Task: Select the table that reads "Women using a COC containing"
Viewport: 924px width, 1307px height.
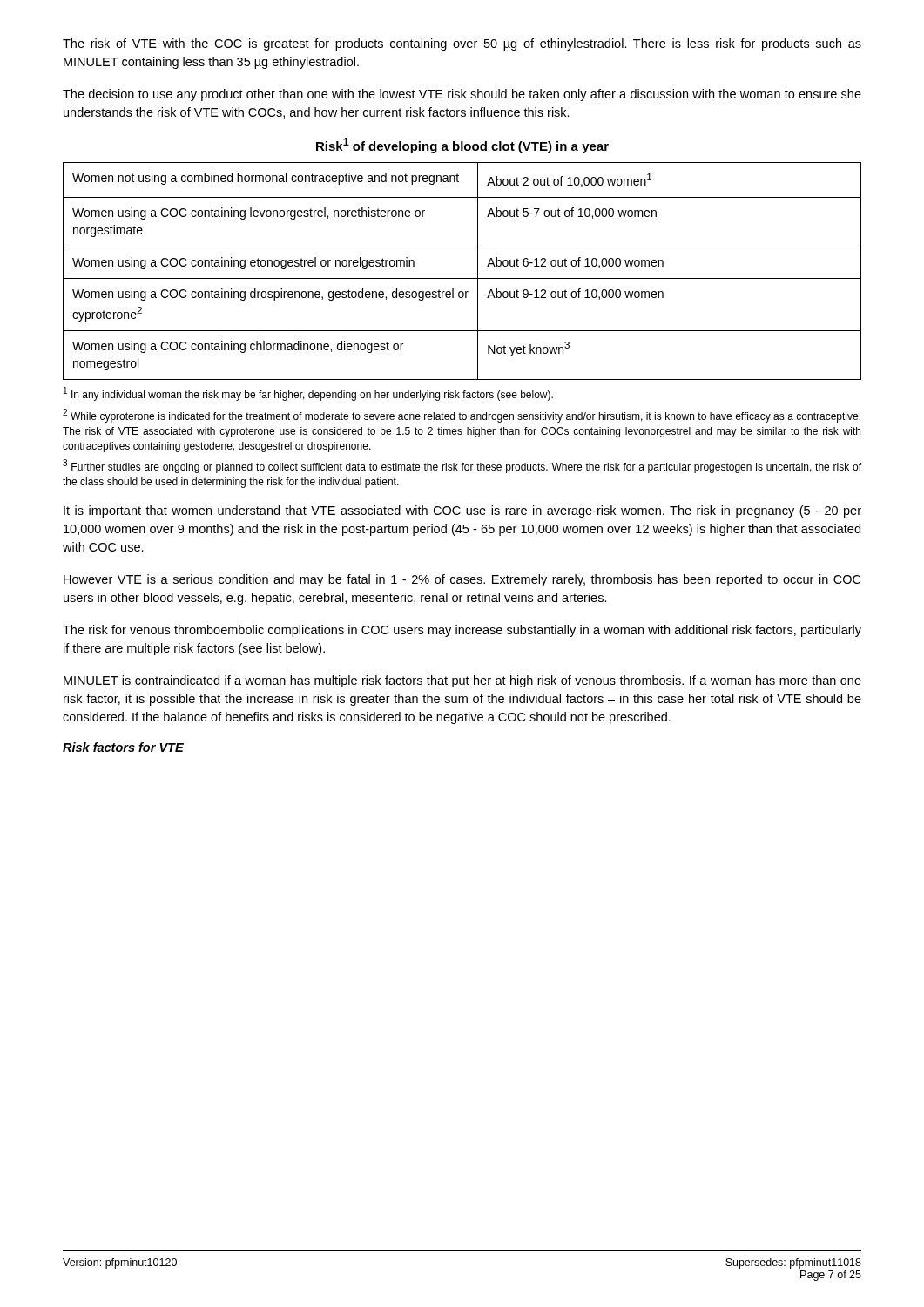Action: [462, 271]
